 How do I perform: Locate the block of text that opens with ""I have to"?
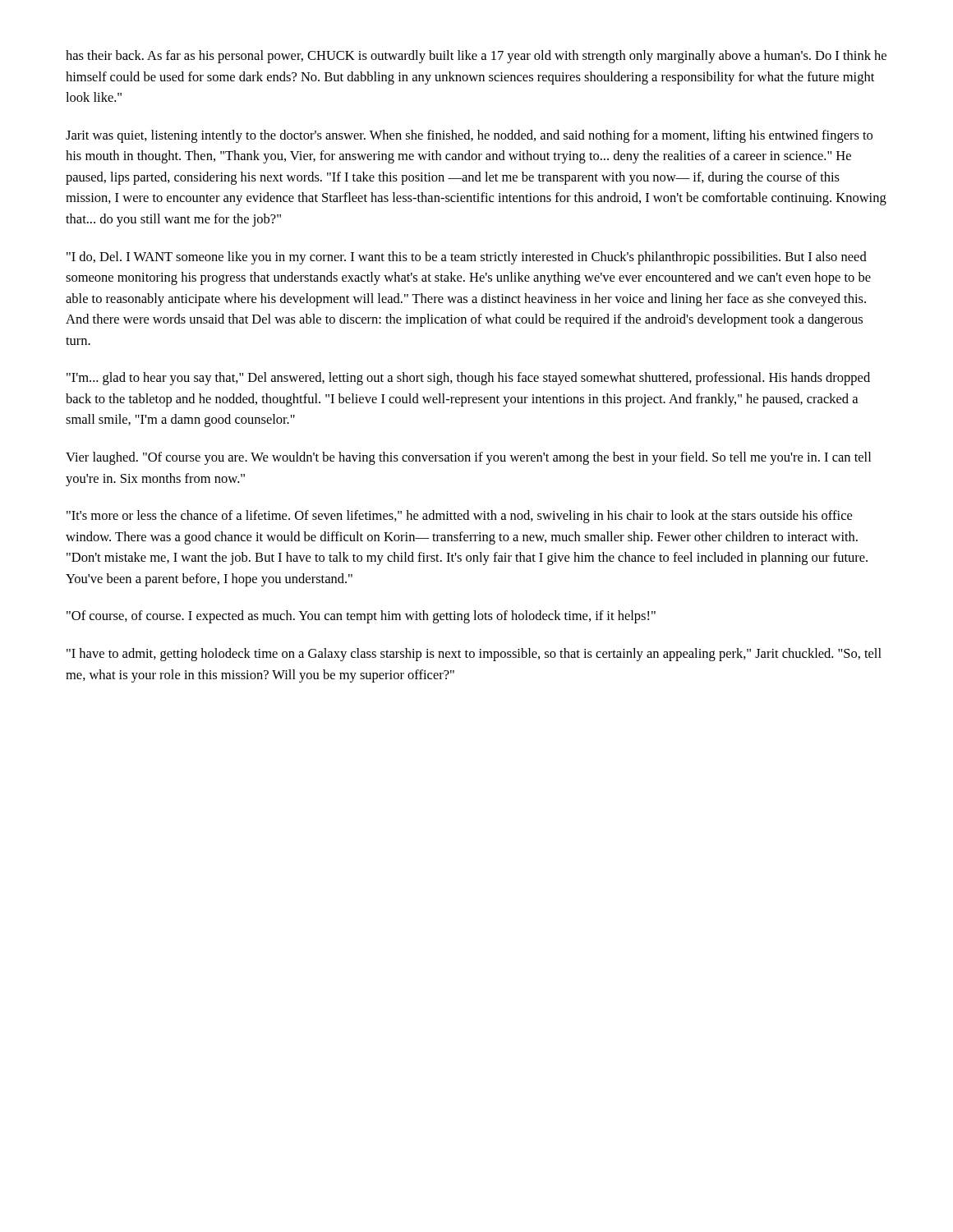[474, 664]
